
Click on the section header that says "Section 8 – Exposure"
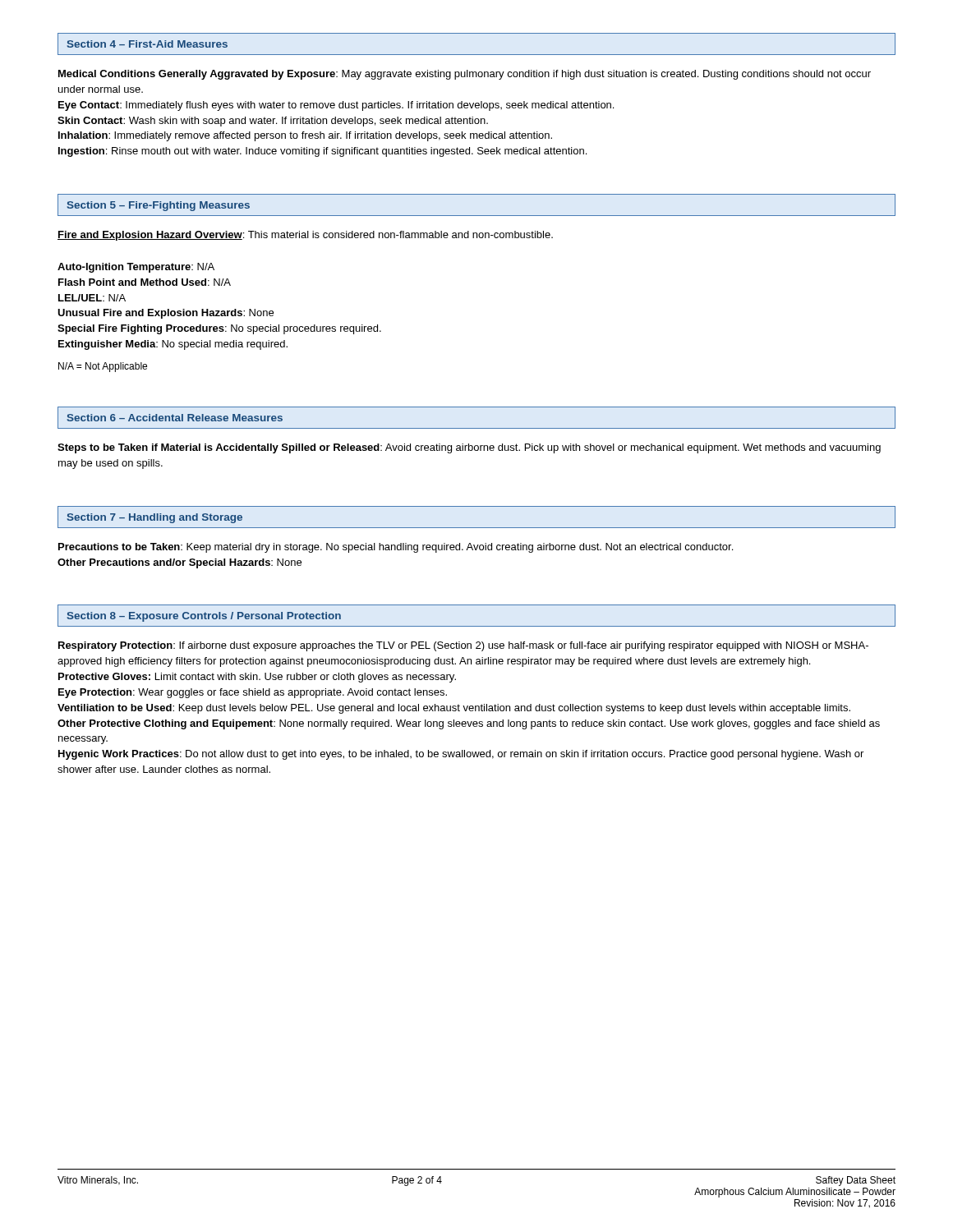click(x=204, y=616)
